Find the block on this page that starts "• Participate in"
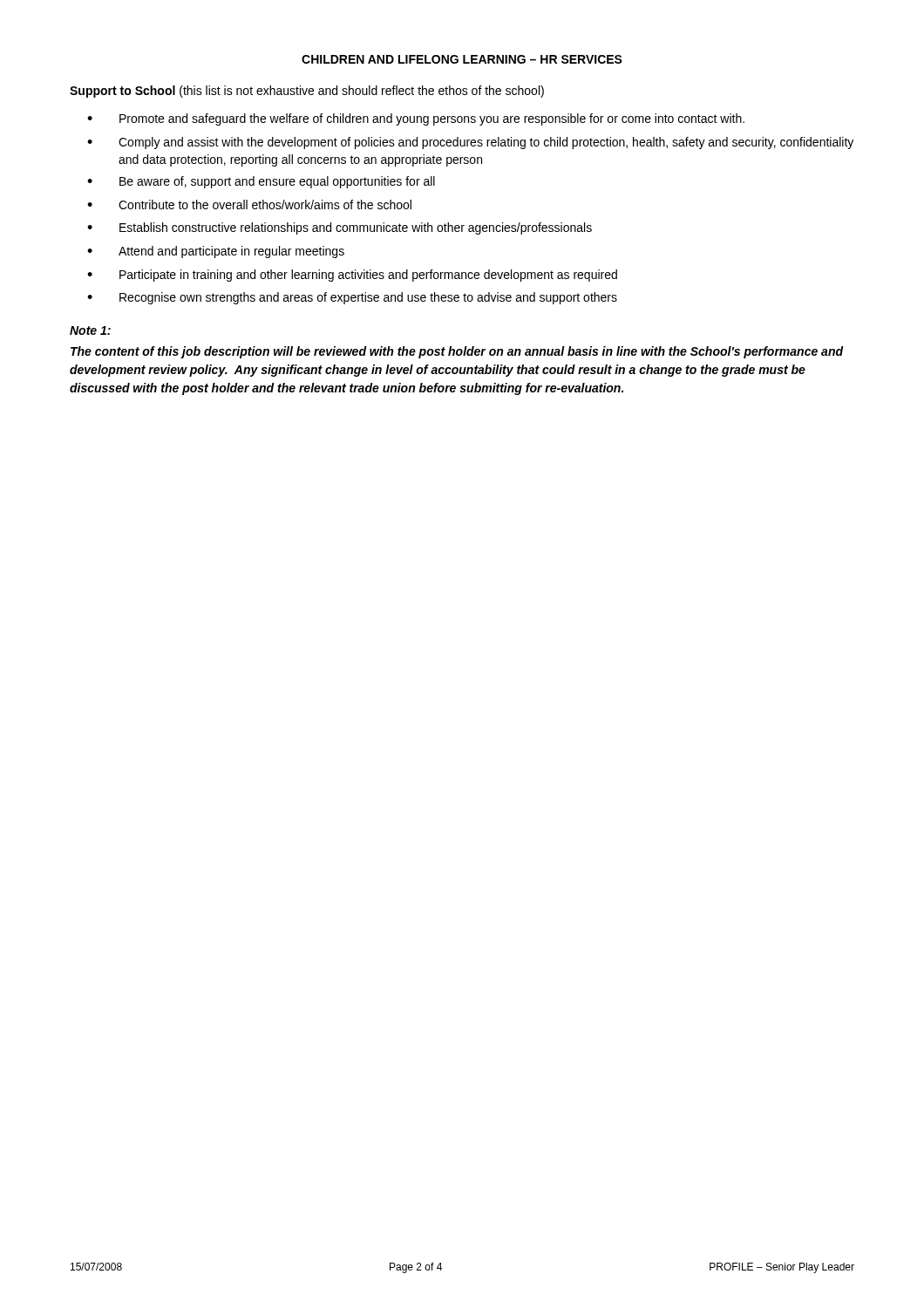This screenshot has height=1308, width=924. pos(353,275)
